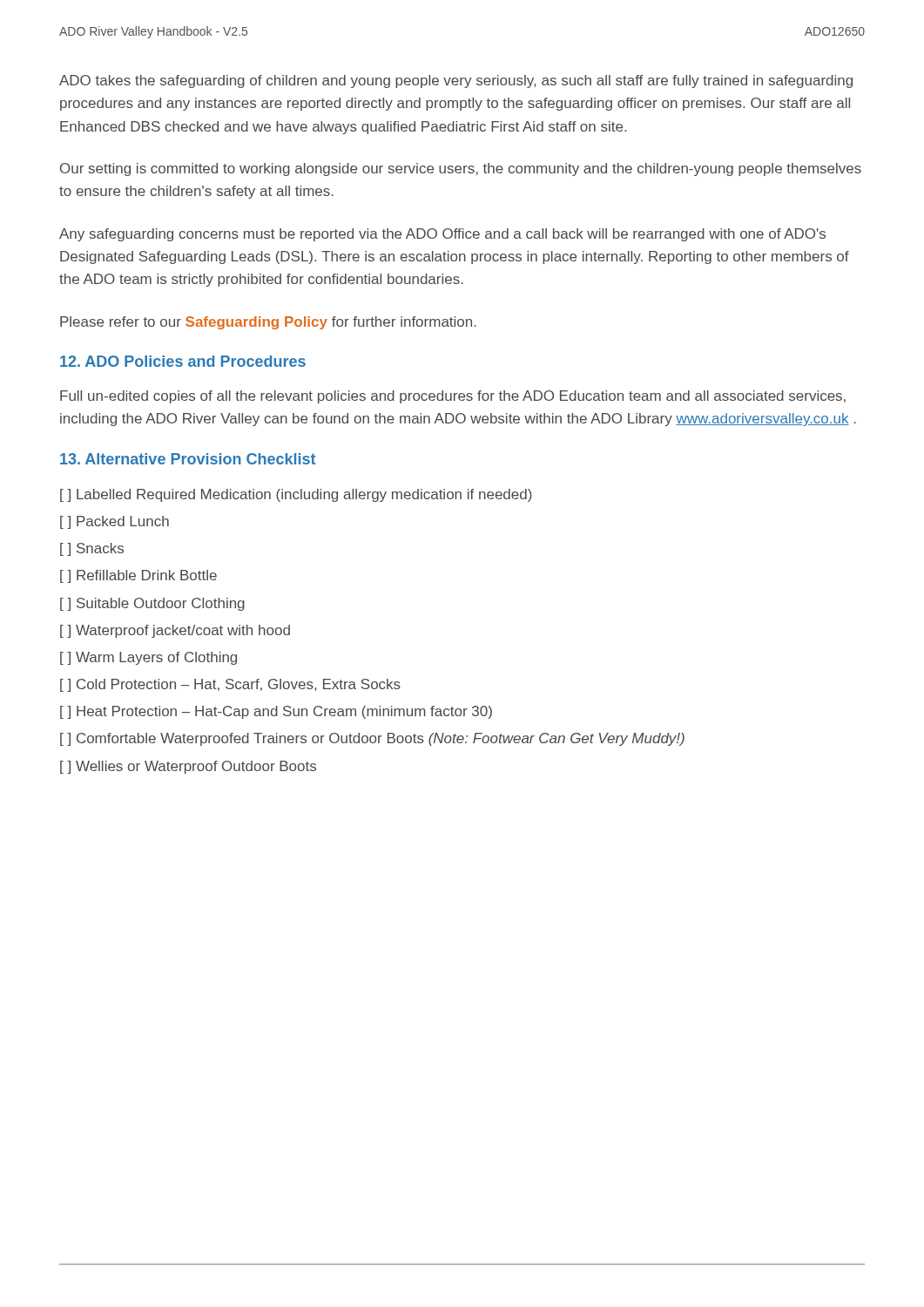Viewport: 924px width, 1307px height.
Task: Select the list item with the text "[ ] Warm Layers"
Action: tap(149, 657)
